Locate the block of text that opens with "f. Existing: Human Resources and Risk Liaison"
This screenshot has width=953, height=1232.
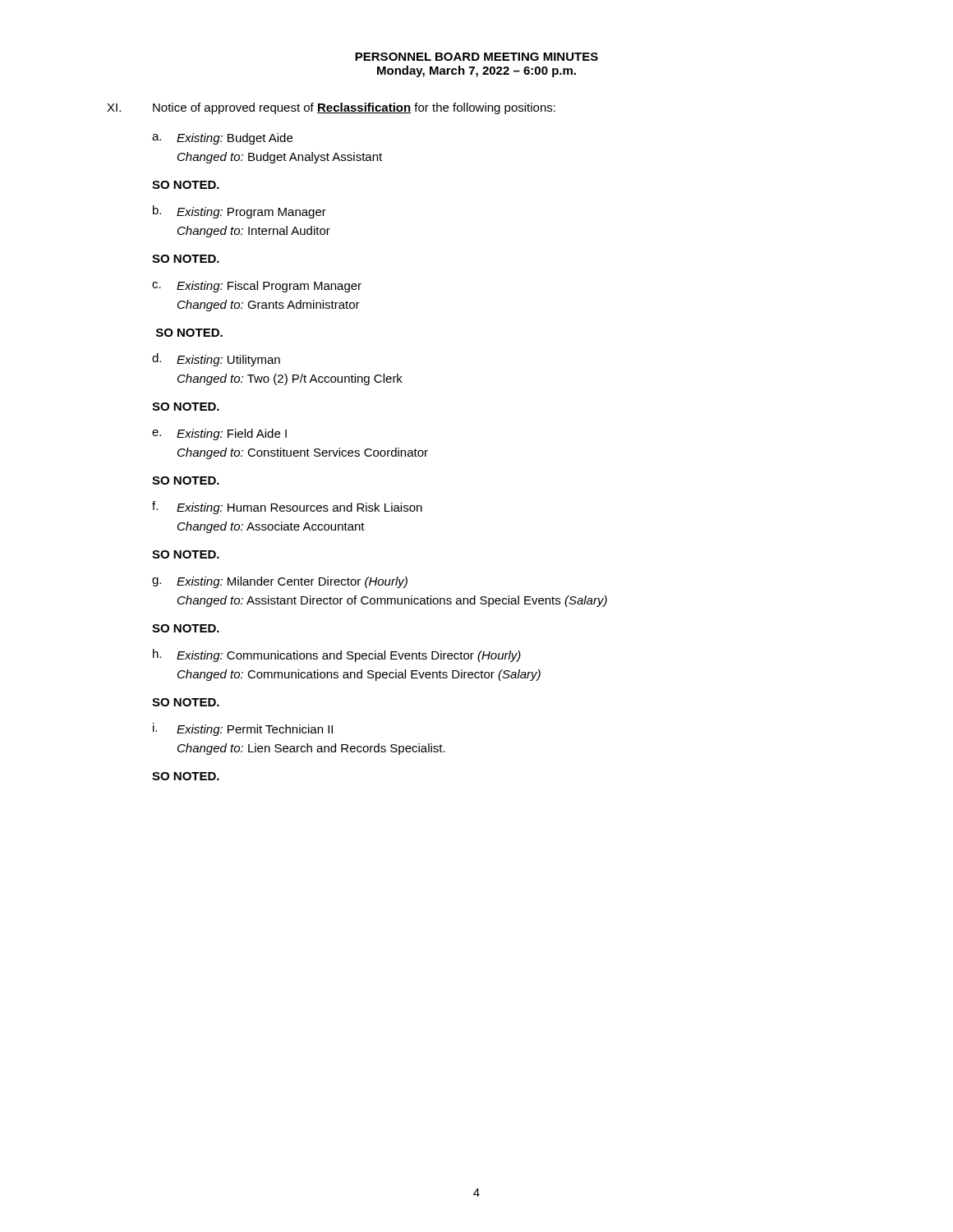[287, 508]
